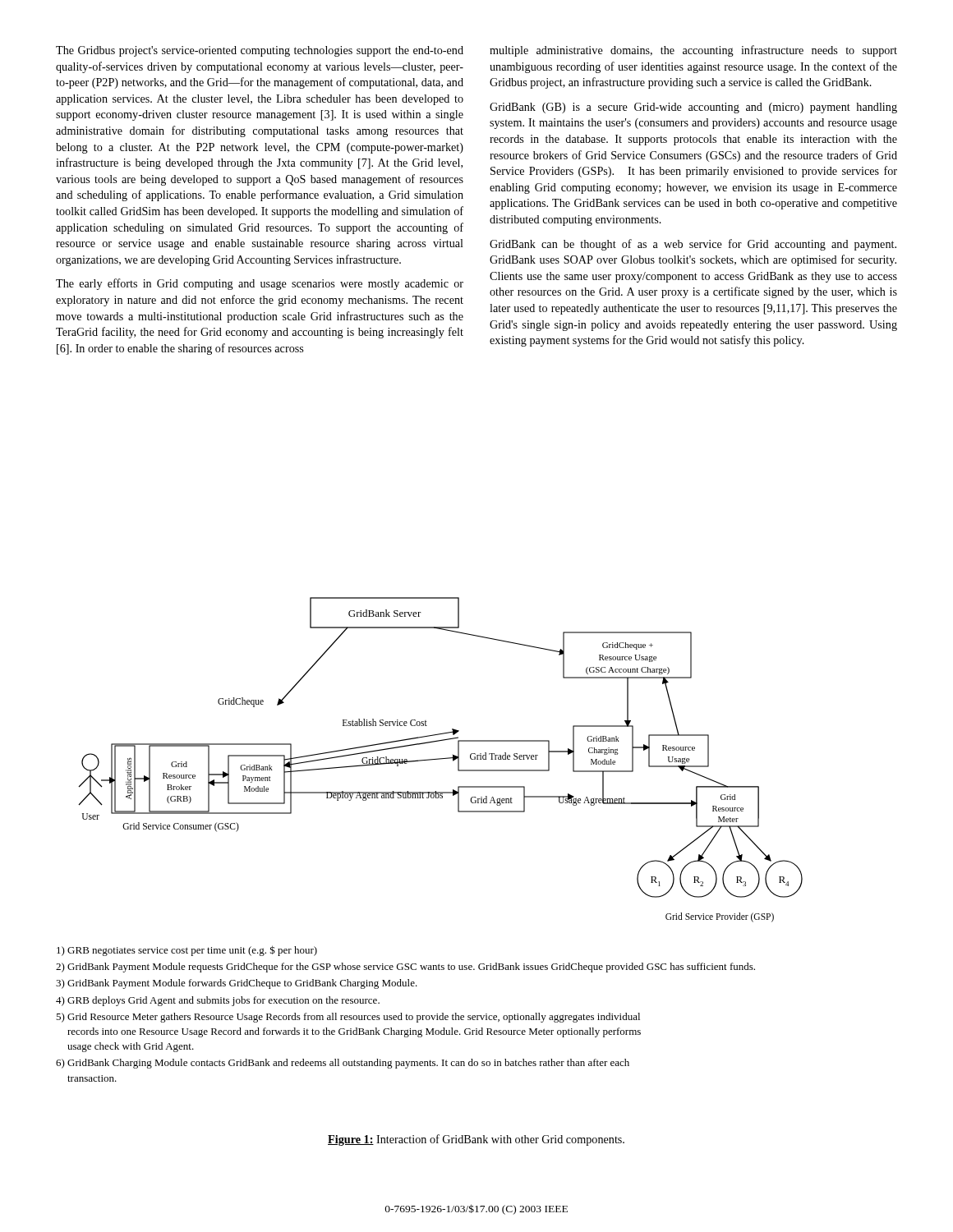Locate the region starting "4) GRB deploys Grid Agent and"
This screenshot has width=953, height=1232.
coord(218,1001)
